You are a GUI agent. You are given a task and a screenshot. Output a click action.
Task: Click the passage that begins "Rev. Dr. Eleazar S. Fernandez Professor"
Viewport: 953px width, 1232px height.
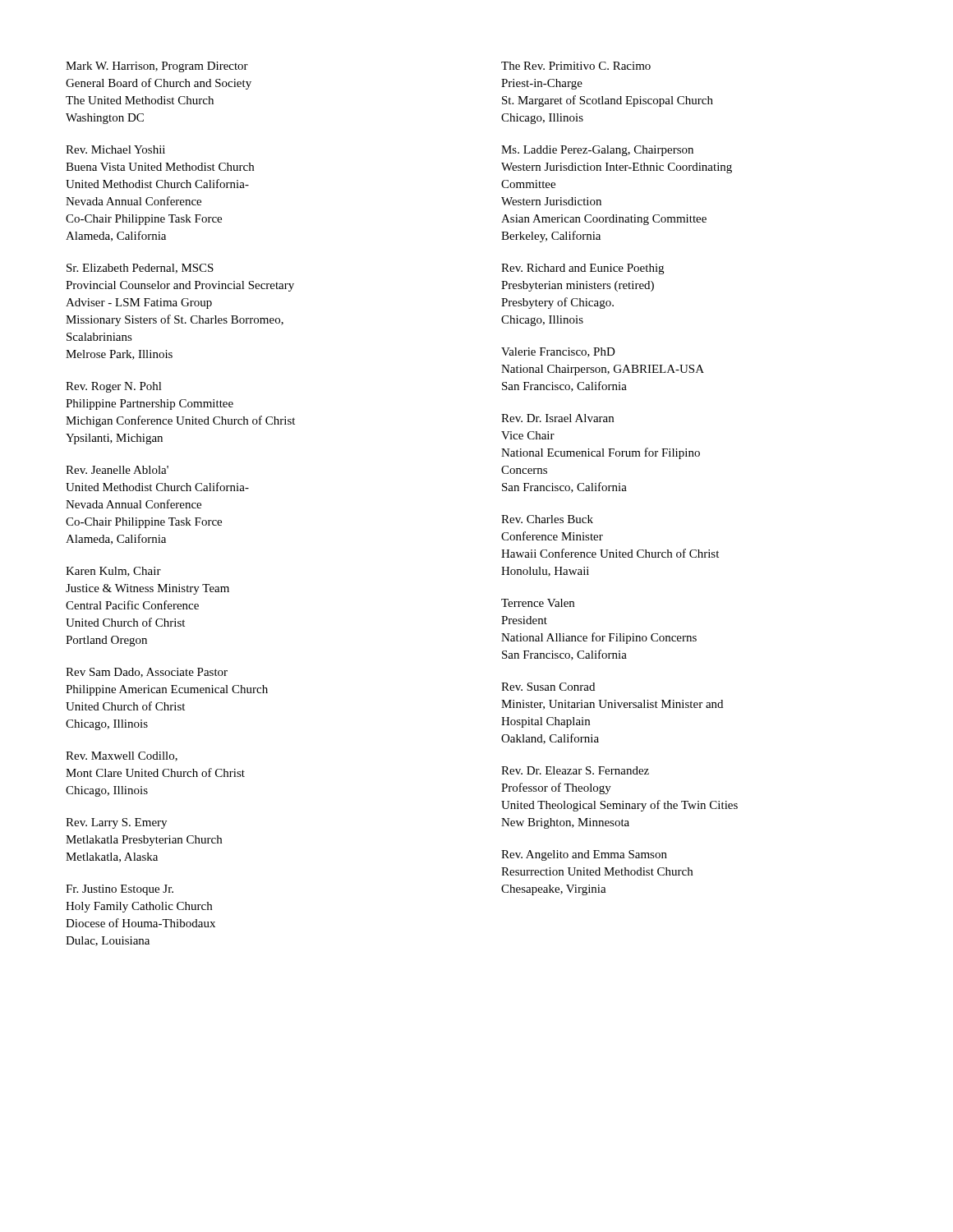pyautogui.click(x=620, y=796)
